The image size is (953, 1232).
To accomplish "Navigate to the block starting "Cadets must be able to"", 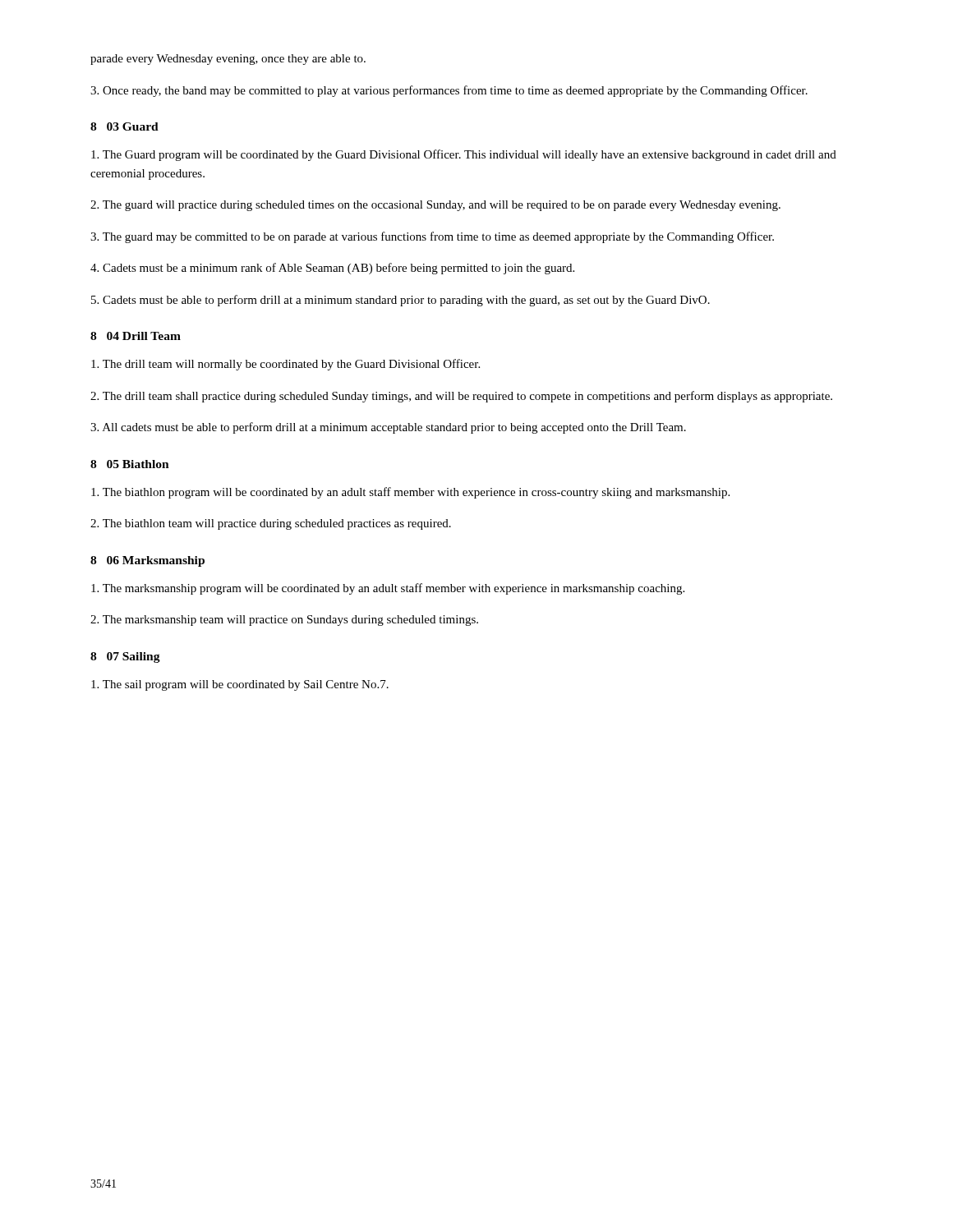I will point(400,299).
